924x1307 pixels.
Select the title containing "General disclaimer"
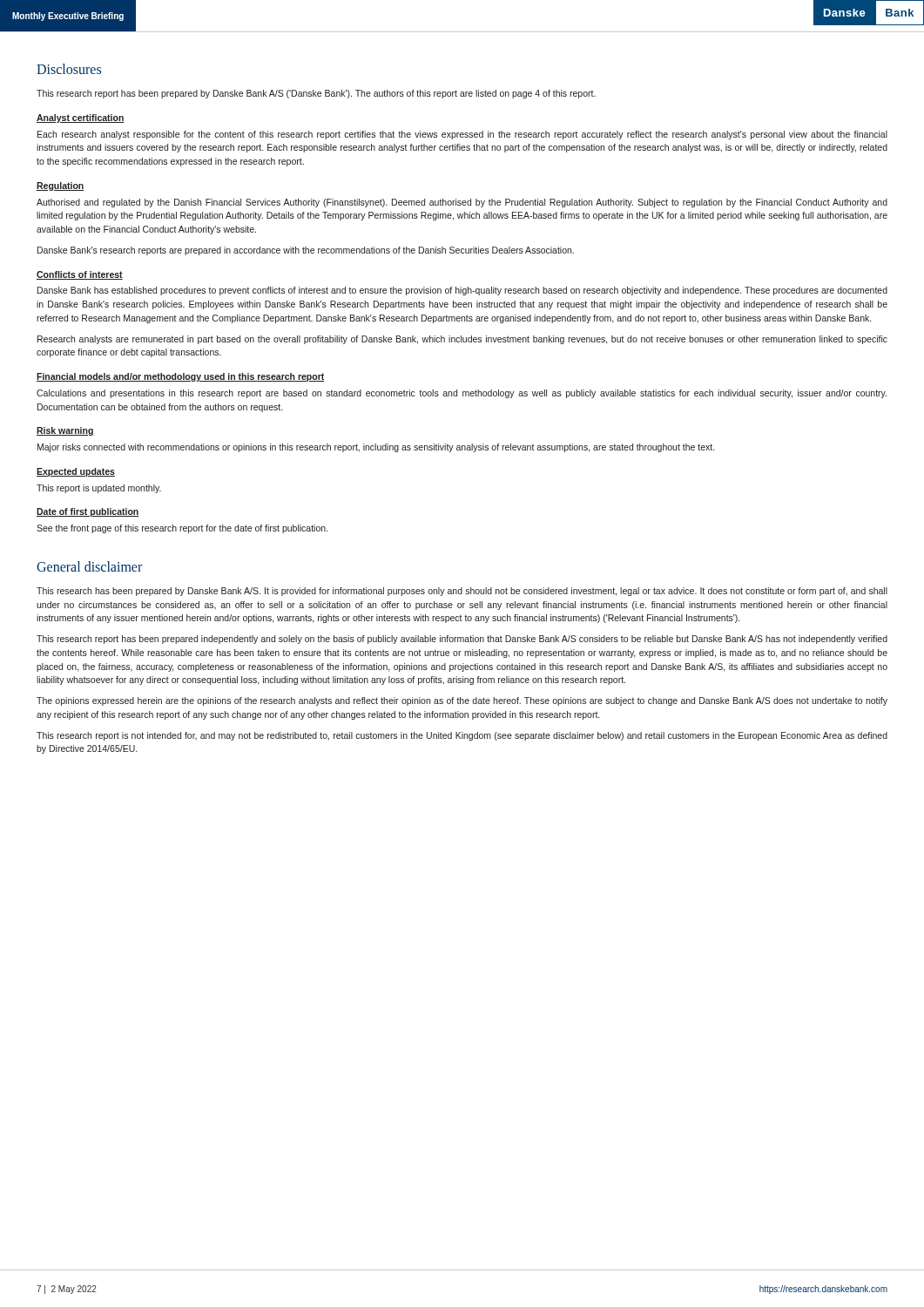[89, 567]
